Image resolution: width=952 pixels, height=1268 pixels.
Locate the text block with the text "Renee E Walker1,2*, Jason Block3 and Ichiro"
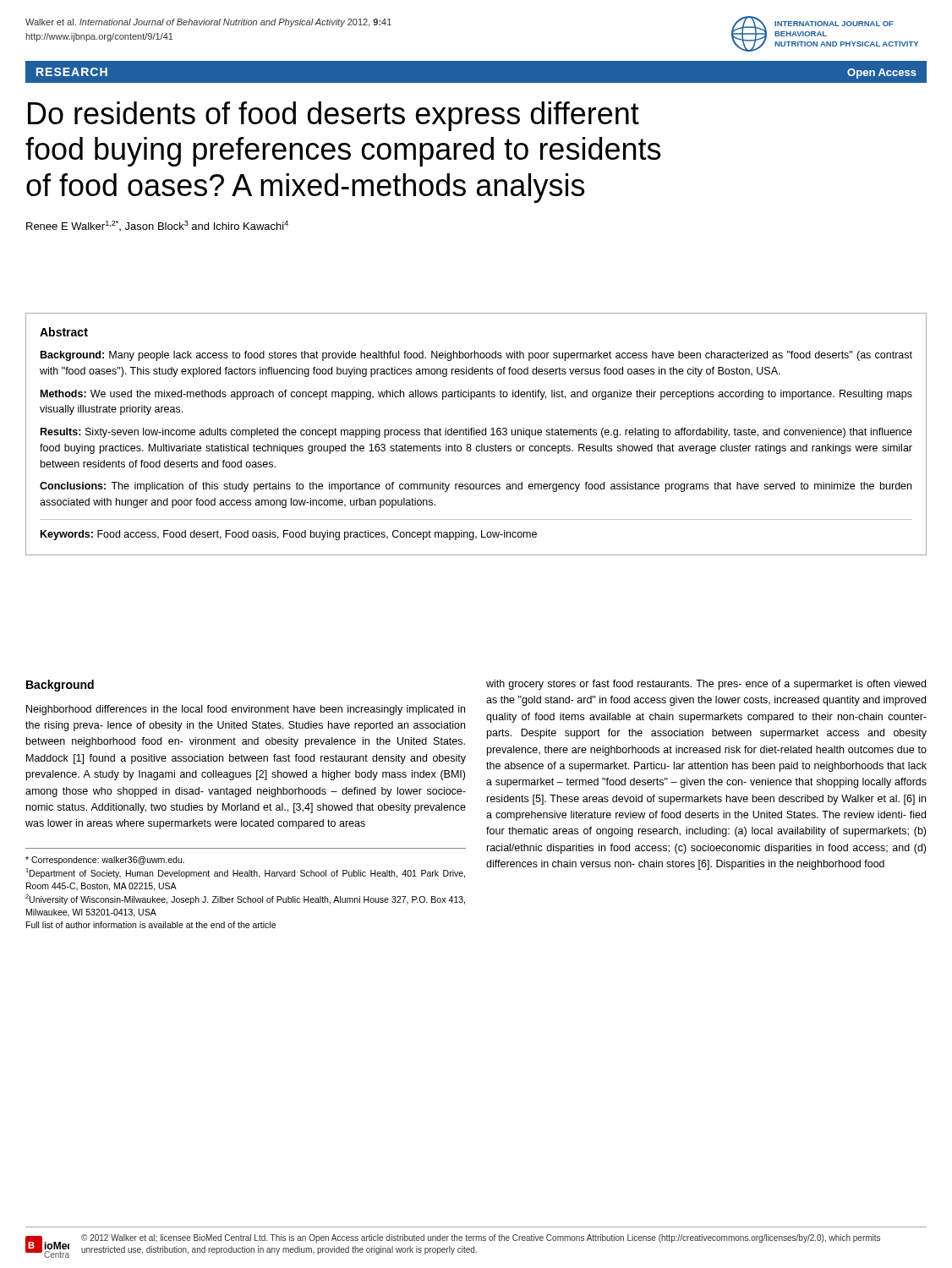[157, 226]
